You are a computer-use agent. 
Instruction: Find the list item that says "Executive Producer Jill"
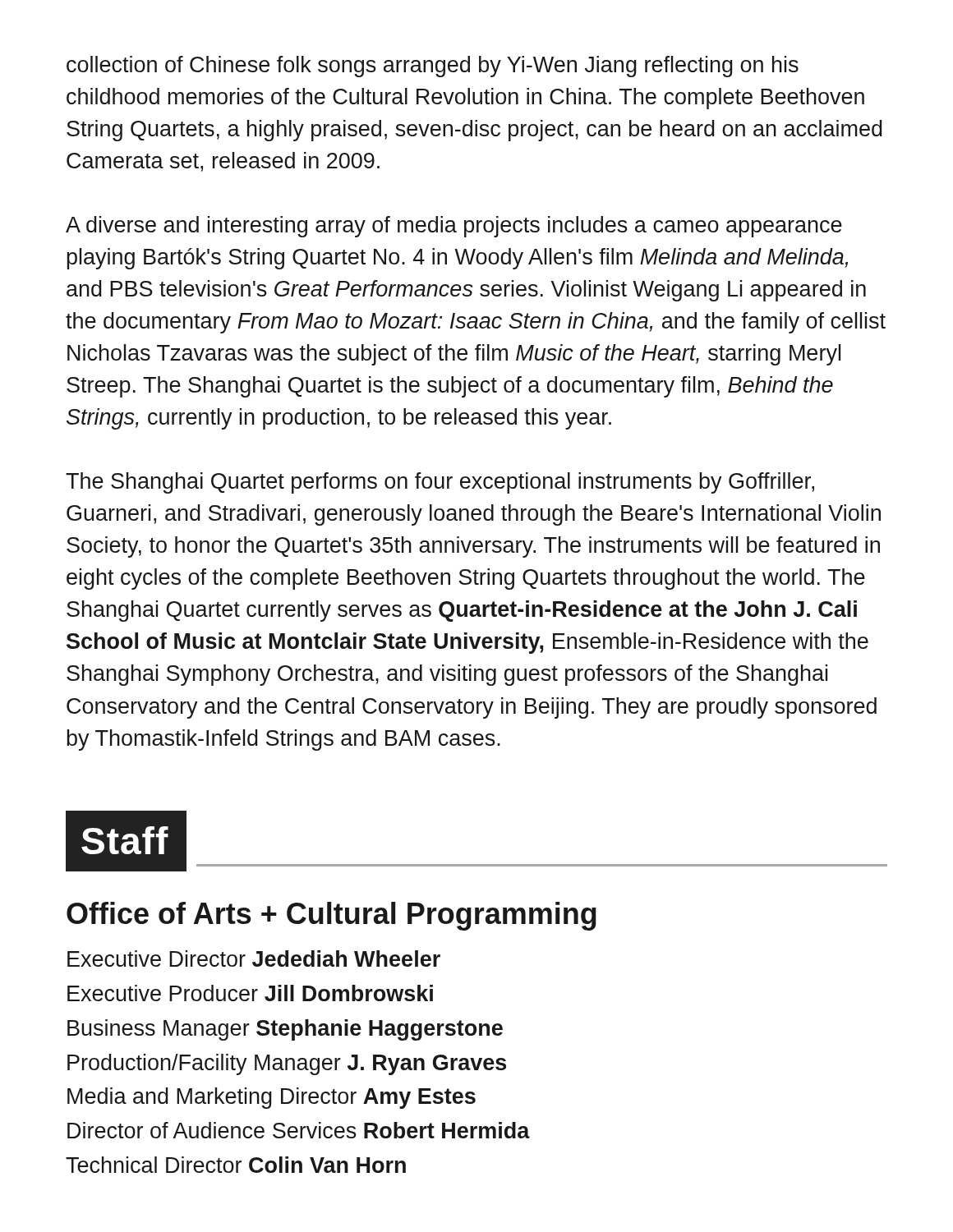[x=250, y=994]
